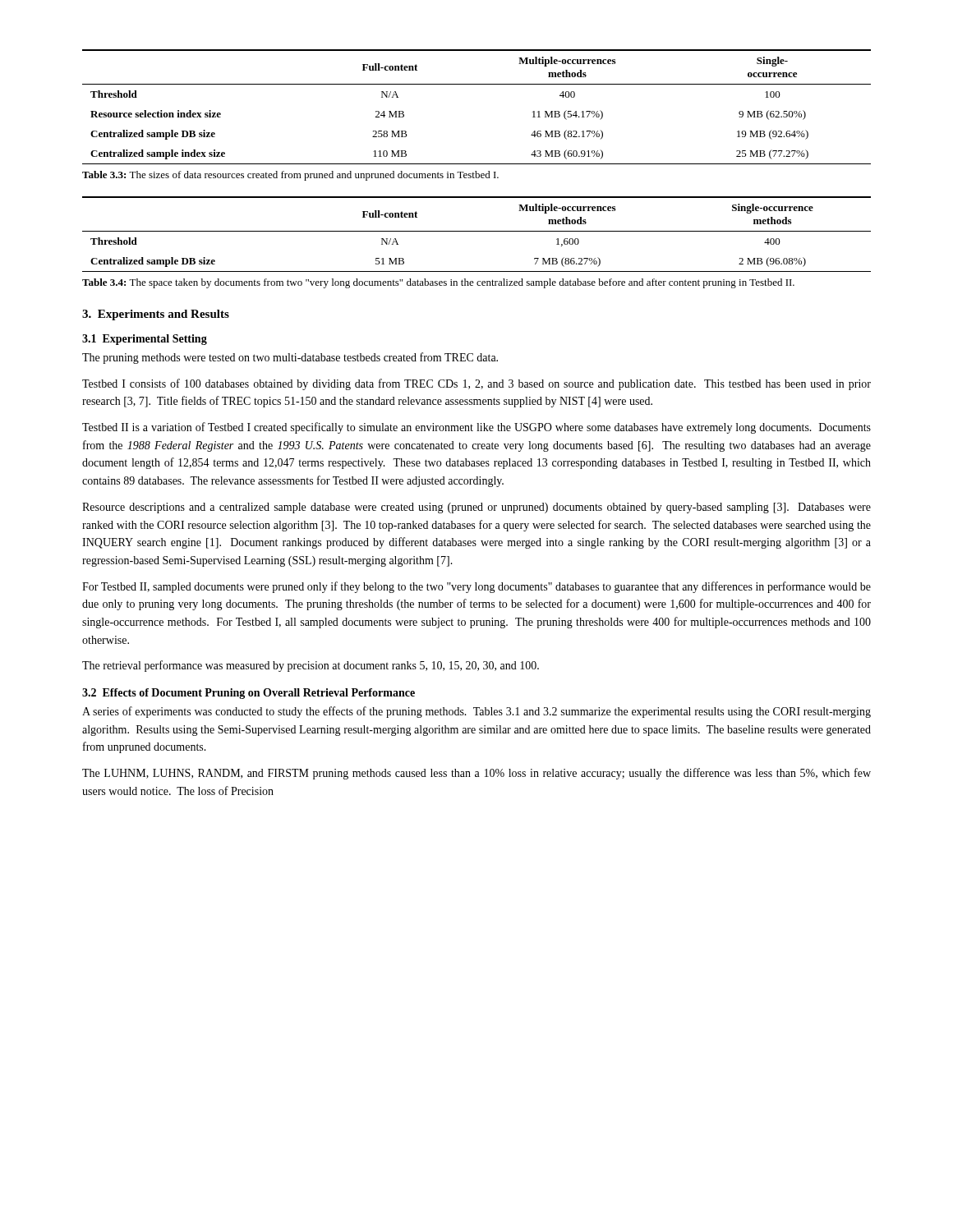
Task: Select the table that reads "51 MB"
Action: click(476, 234)
